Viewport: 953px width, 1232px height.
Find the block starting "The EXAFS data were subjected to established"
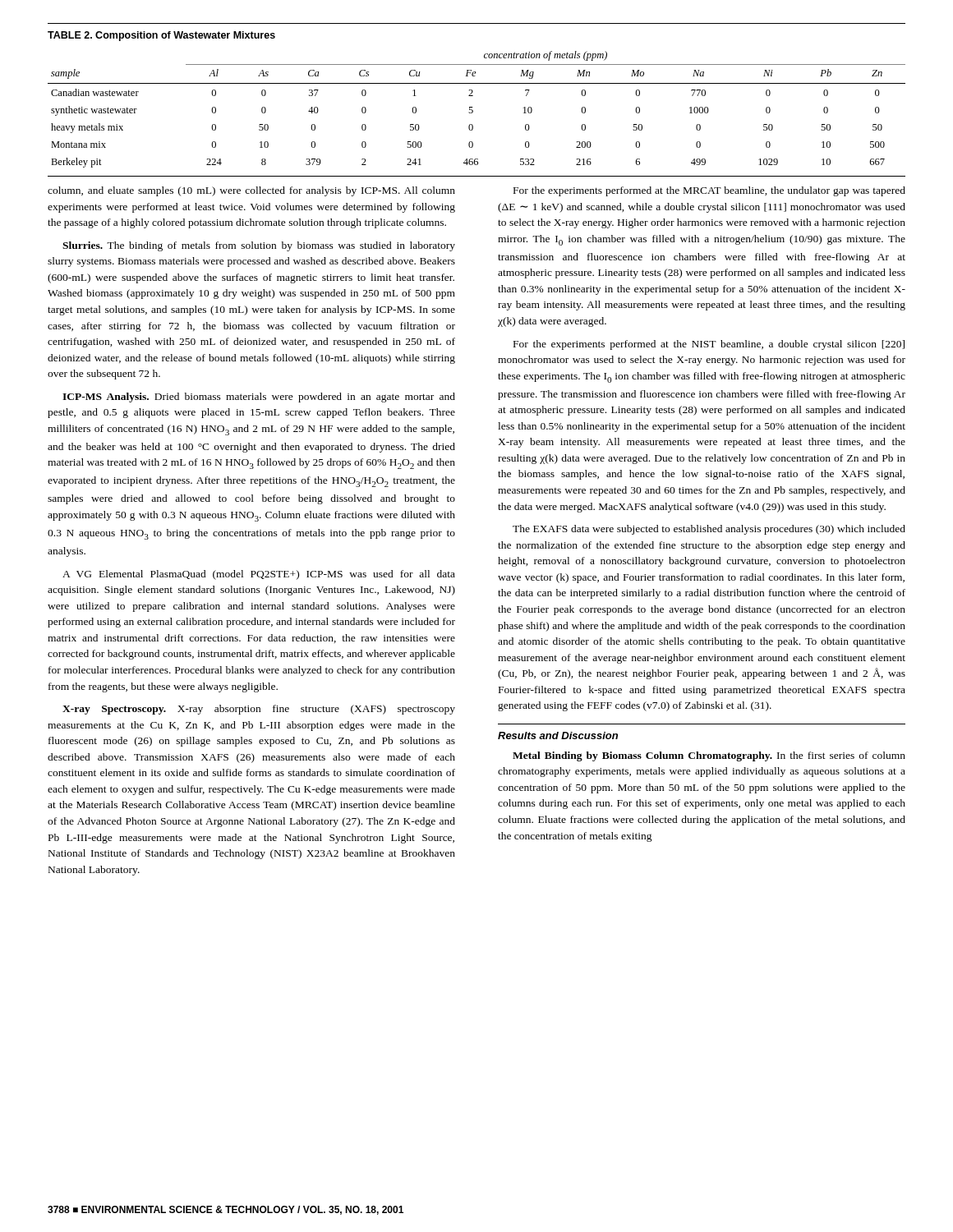[702, 617]
